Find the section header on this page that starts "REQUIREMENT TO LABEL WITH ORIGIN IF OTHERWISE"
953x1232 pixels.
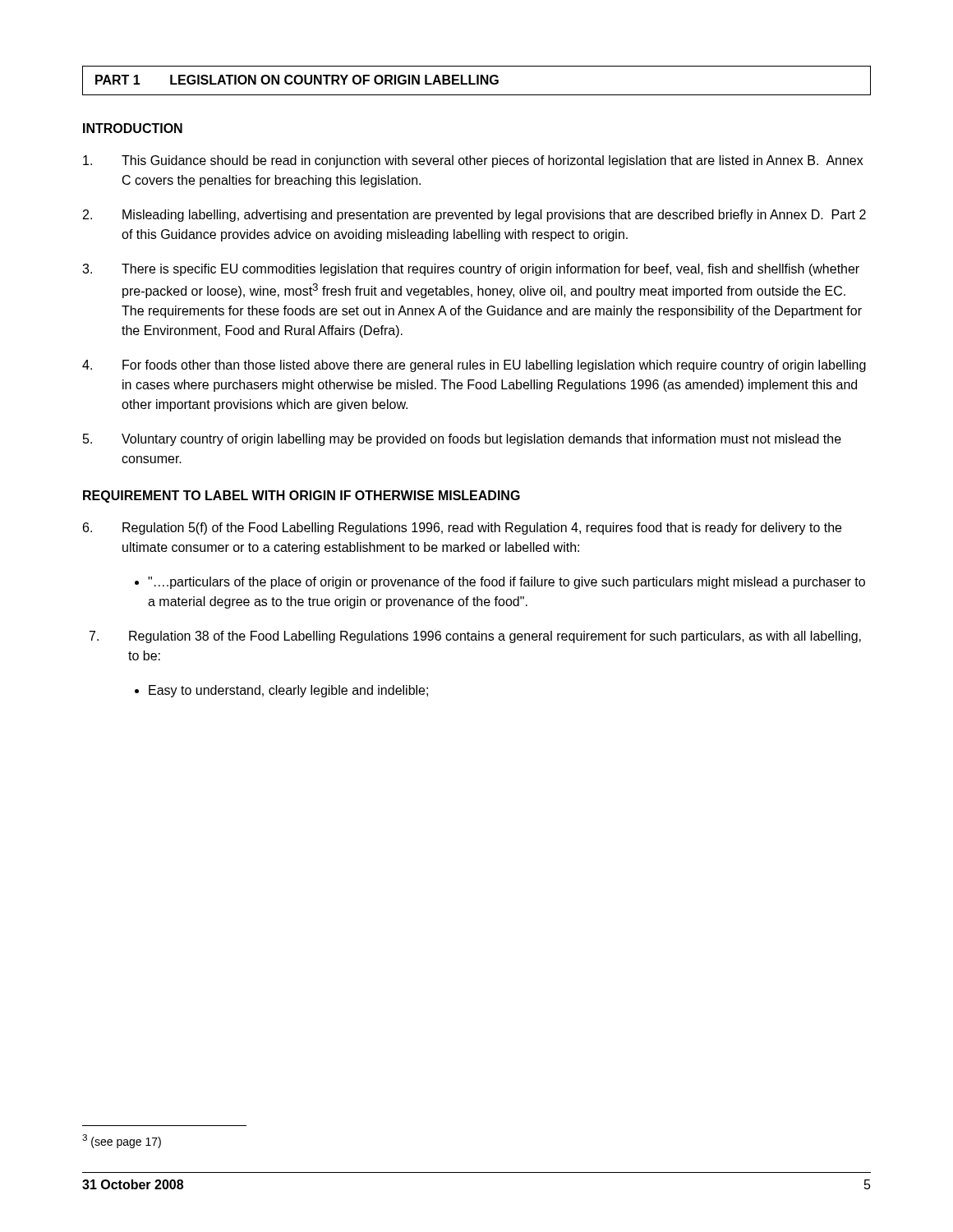point(301,496)
